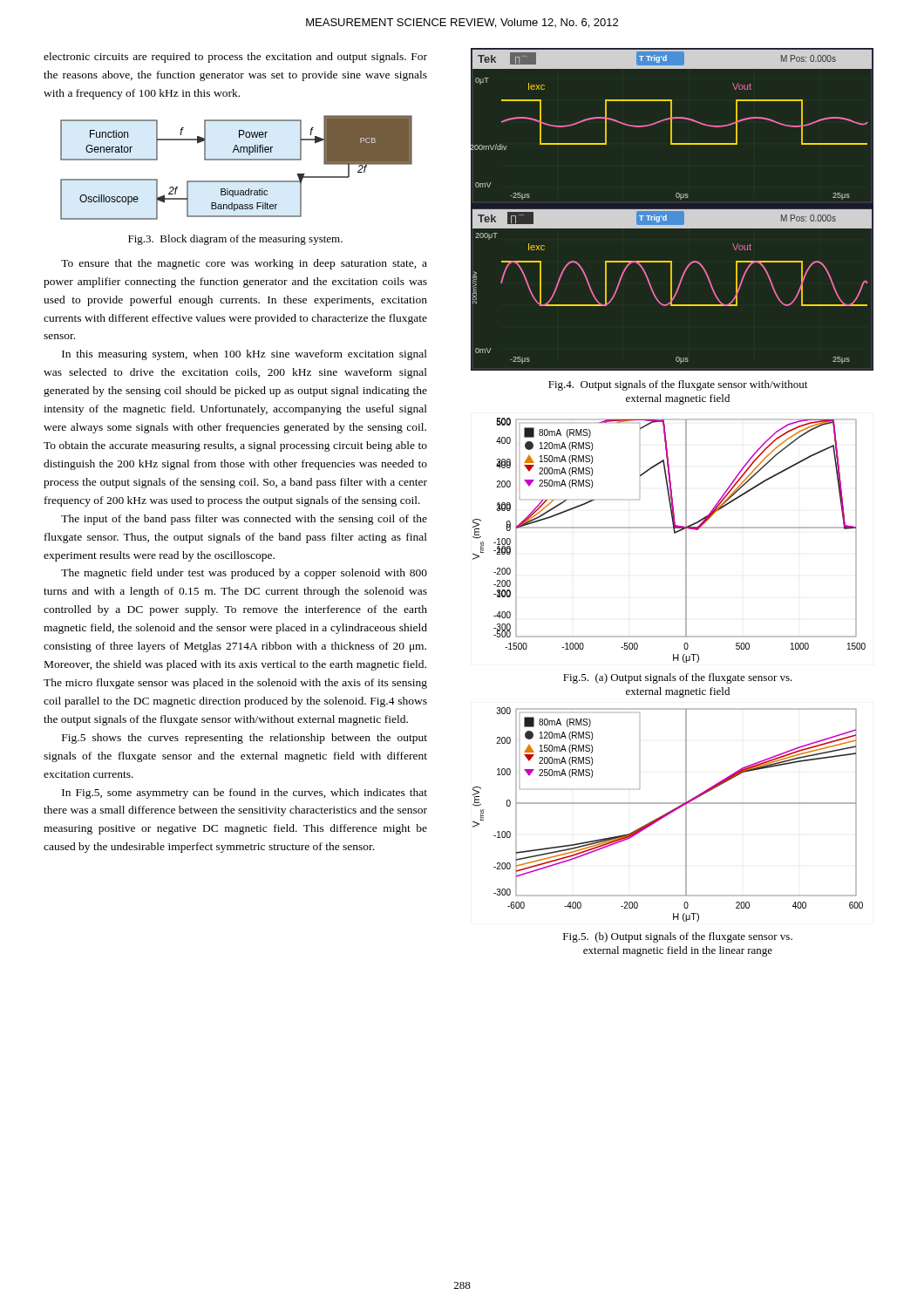Point to "Fig.3. Block diagram of the measuring system."
The height and width of the screenshot is (1308, 924).
(x=235, y=238)
